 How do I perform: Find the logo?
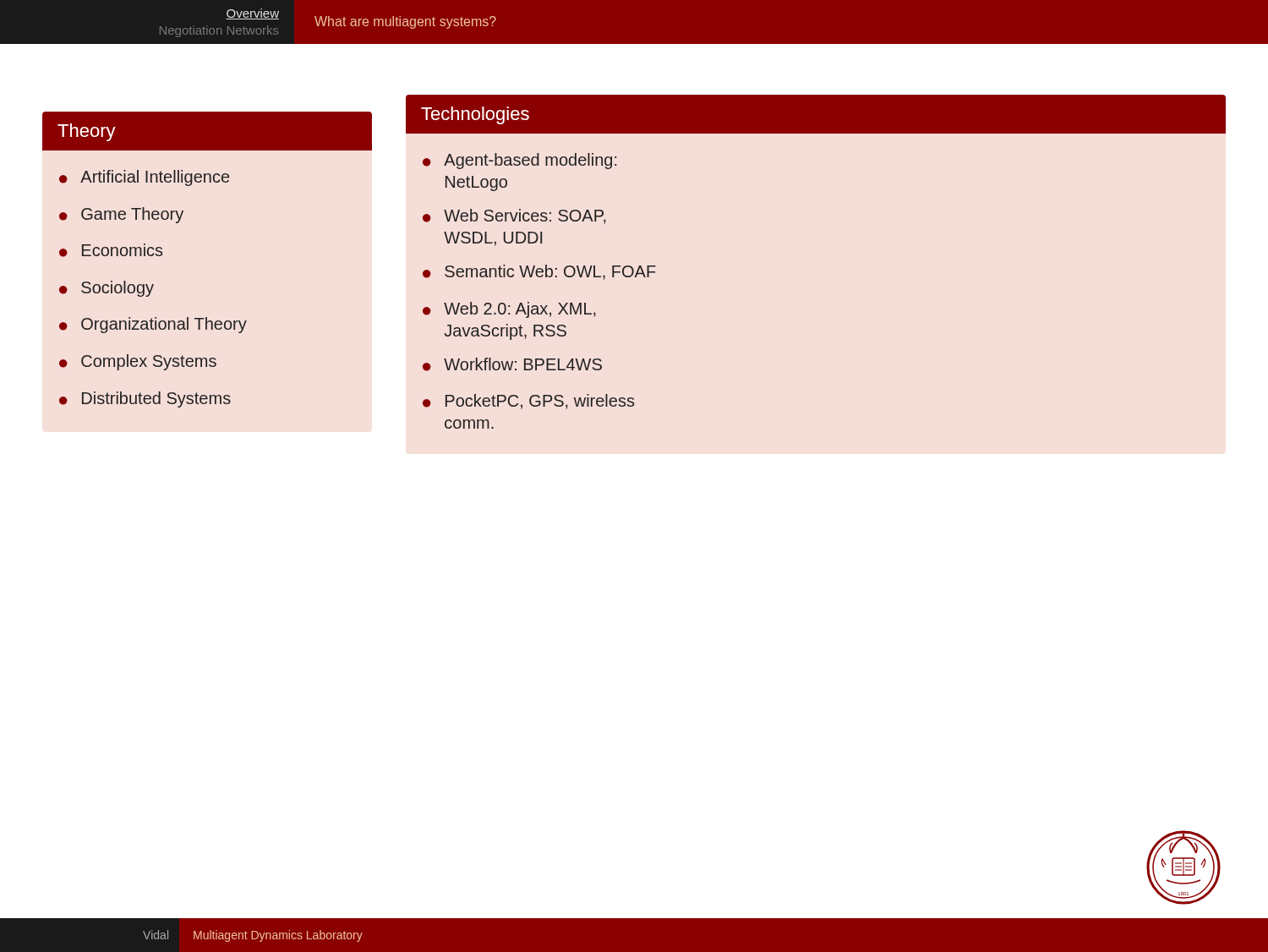pyautogui.click(x=1183, y=867)
